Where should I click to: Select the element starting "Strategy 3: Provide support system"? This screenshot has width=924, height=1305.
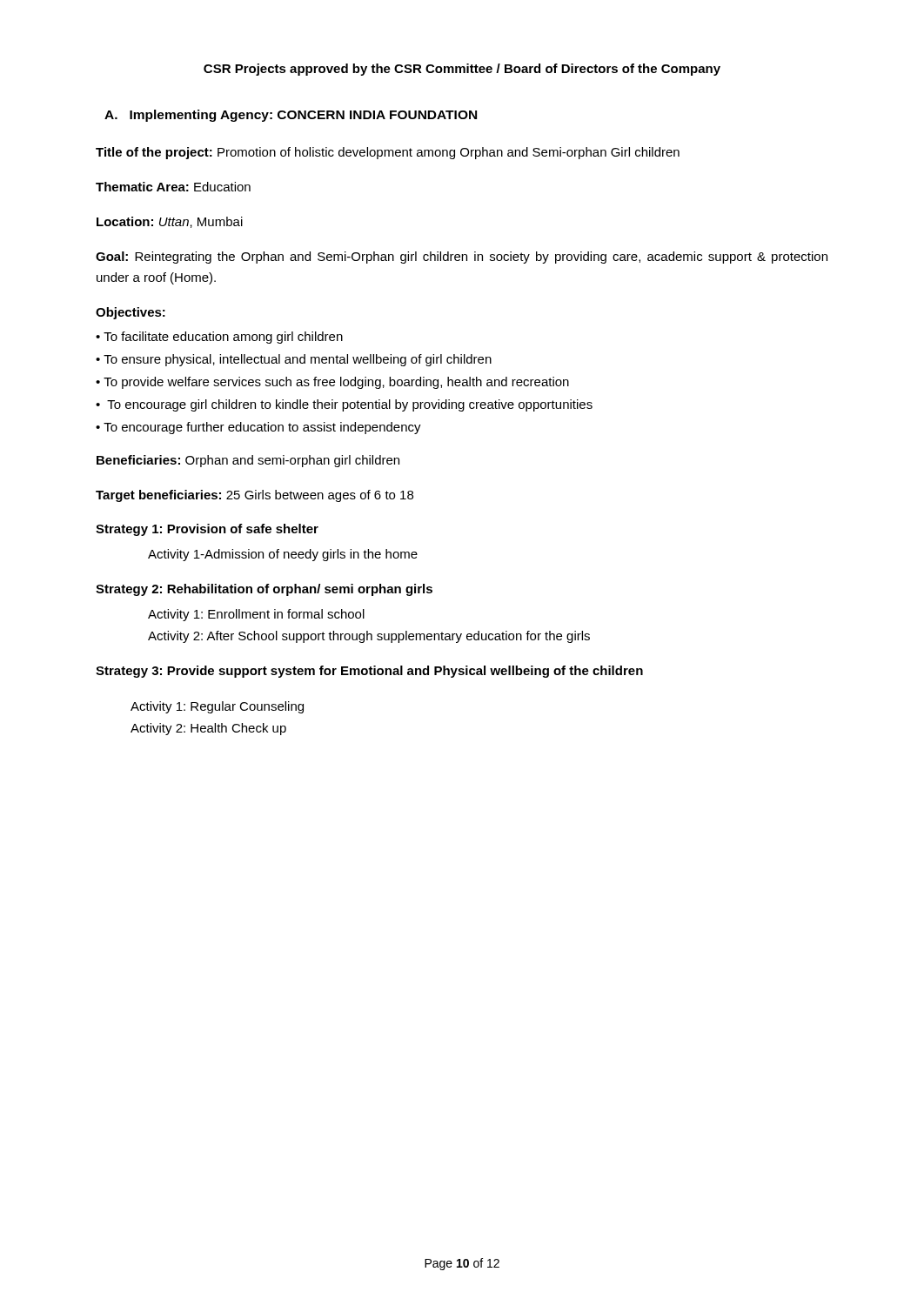click(x=369, y=670)
